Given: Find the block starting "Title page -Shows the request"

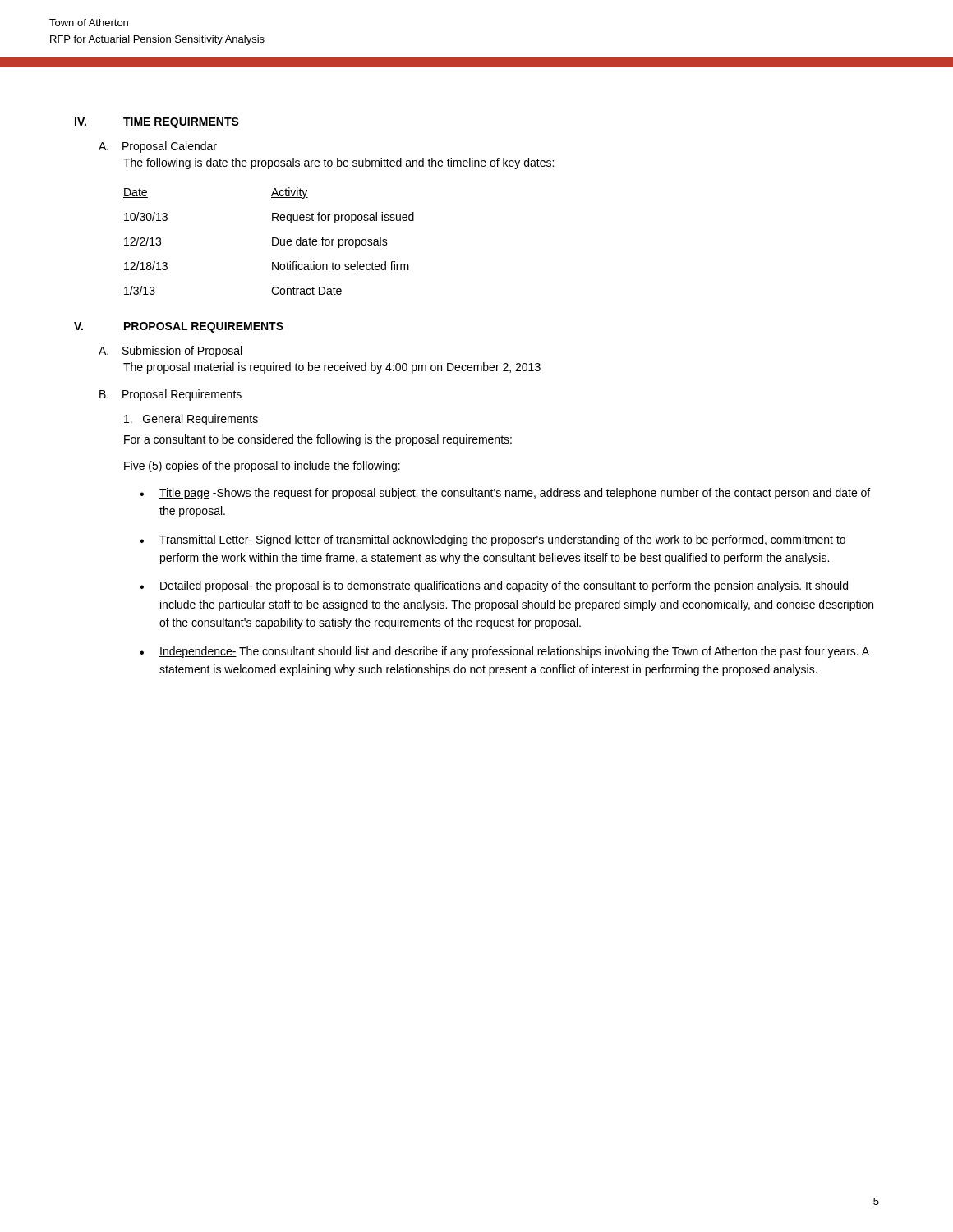Looking at the screenshot, I should [x=515, y=502].
